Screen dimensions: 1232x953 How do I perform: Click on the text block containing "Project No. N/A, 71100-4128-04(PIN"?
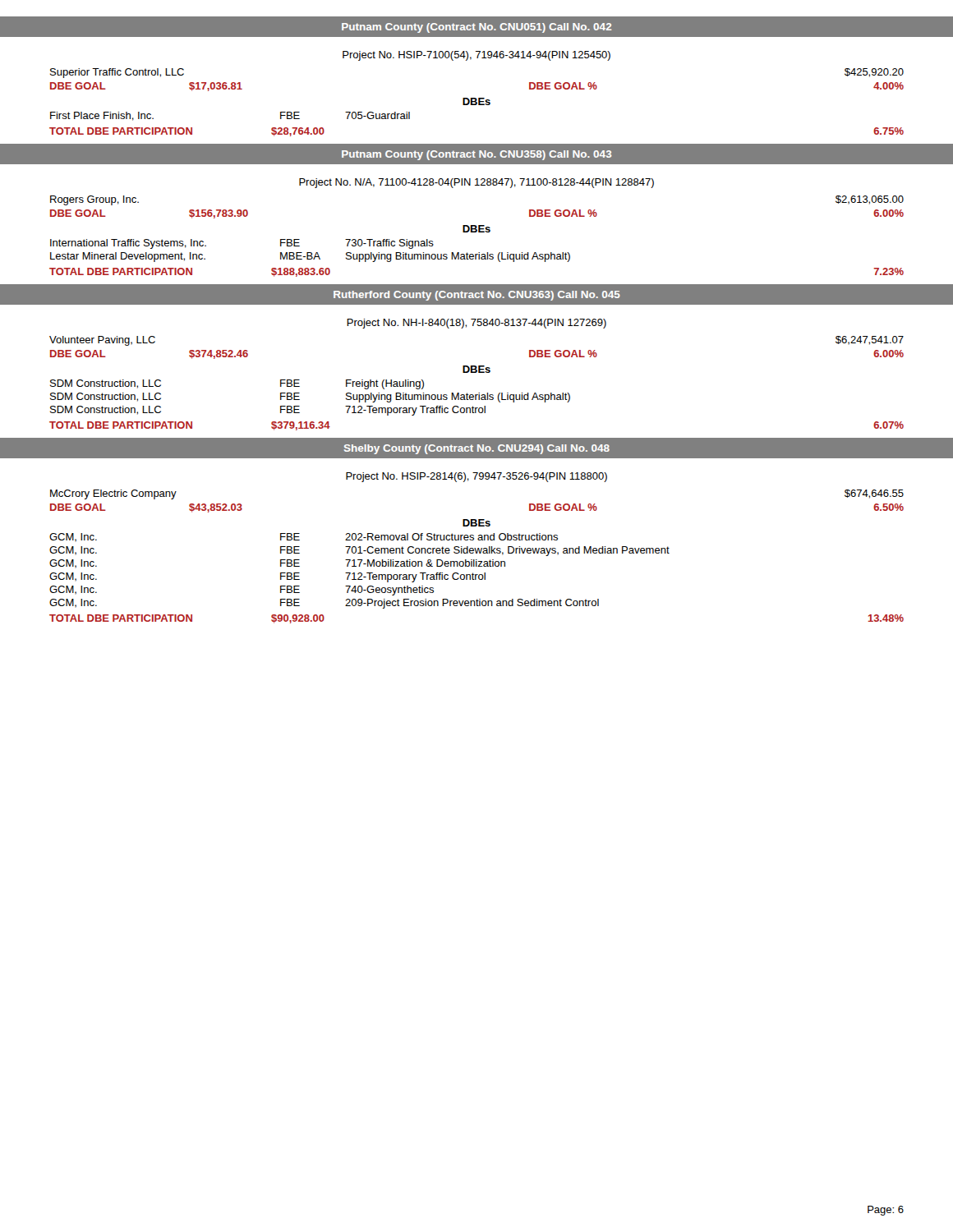pyautogui.click(x=476, y=182)
